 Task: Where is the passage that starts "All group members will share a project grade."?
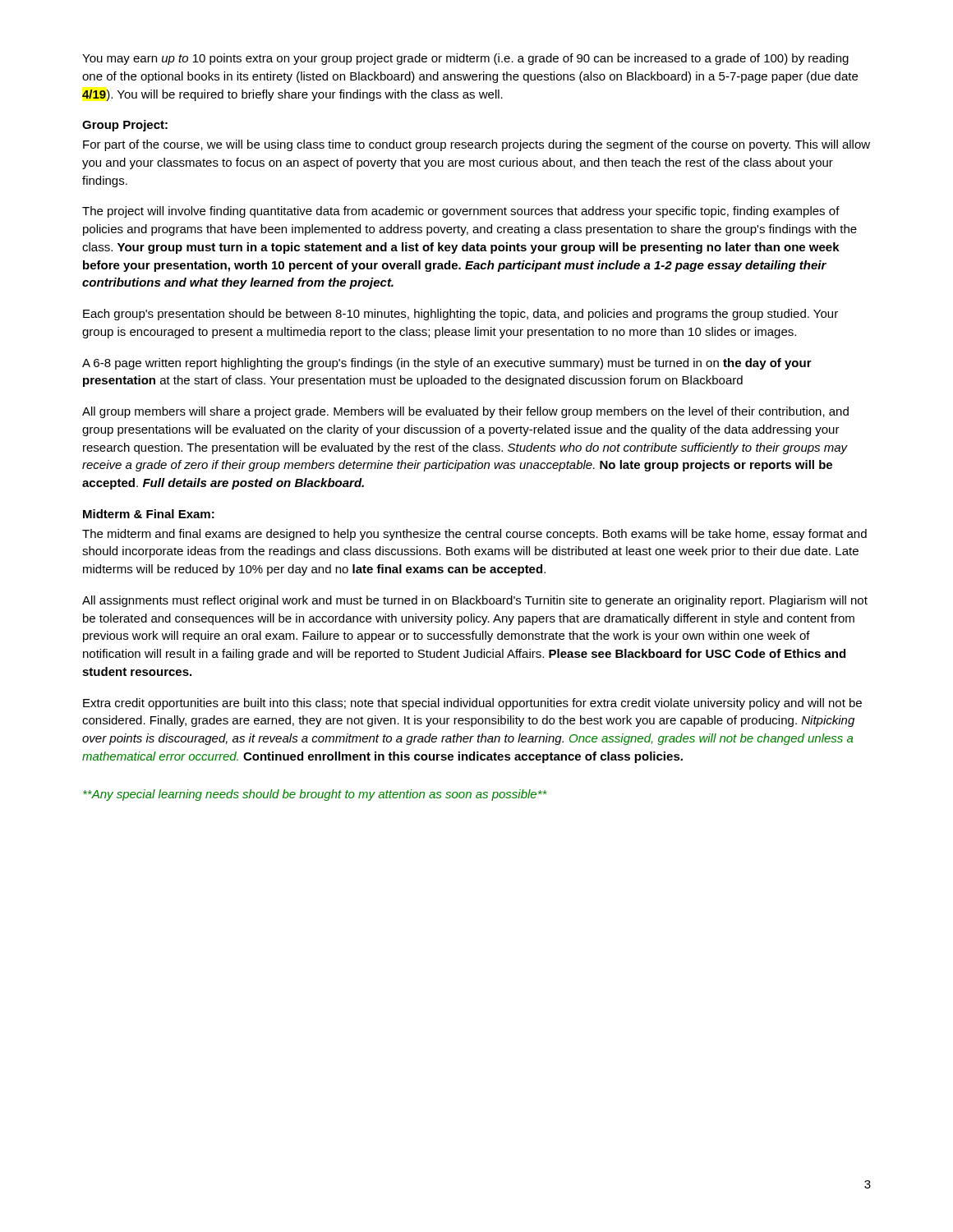pos(466,447)
